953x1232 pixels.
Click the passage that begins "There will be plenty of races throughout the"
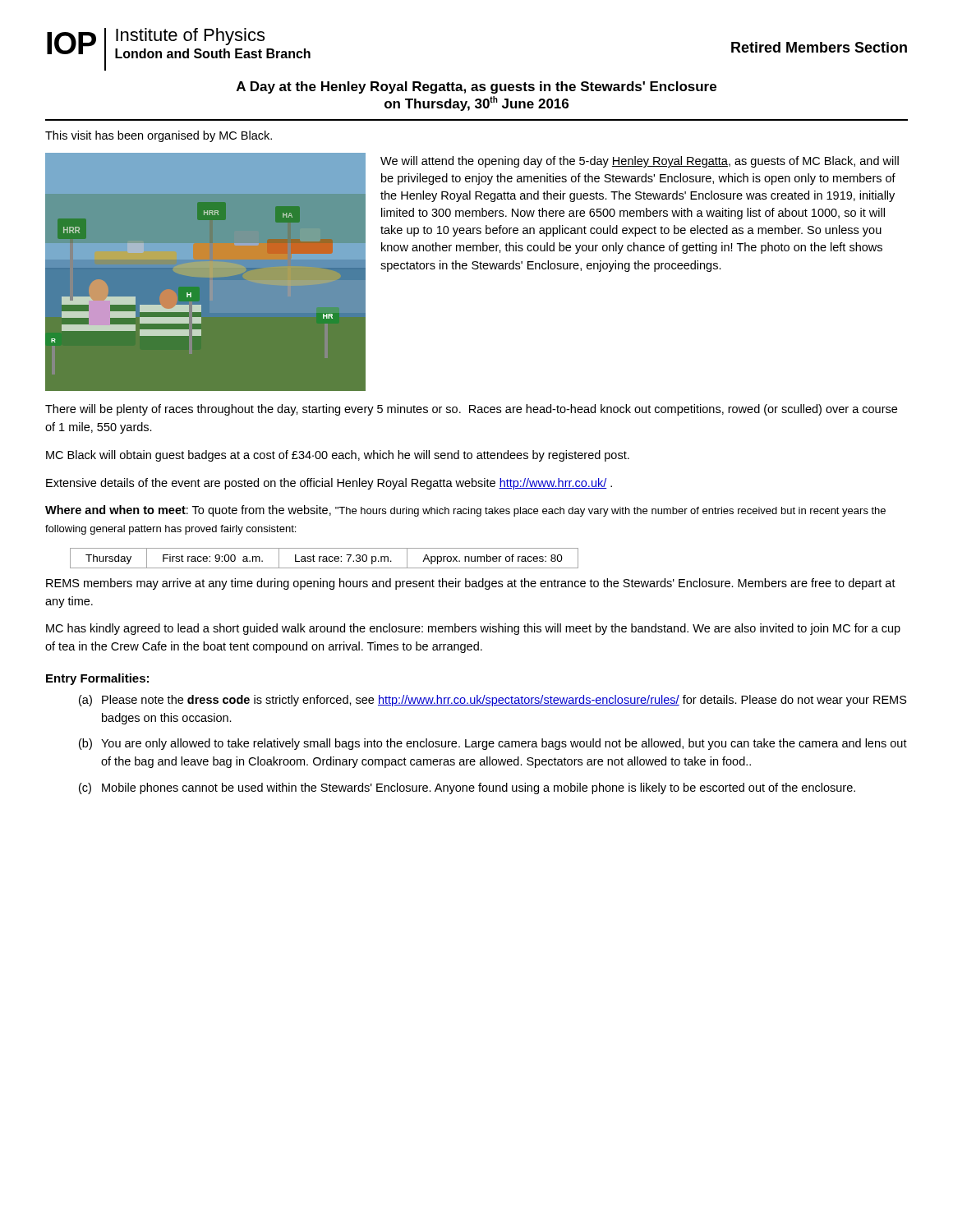point(476,419)
